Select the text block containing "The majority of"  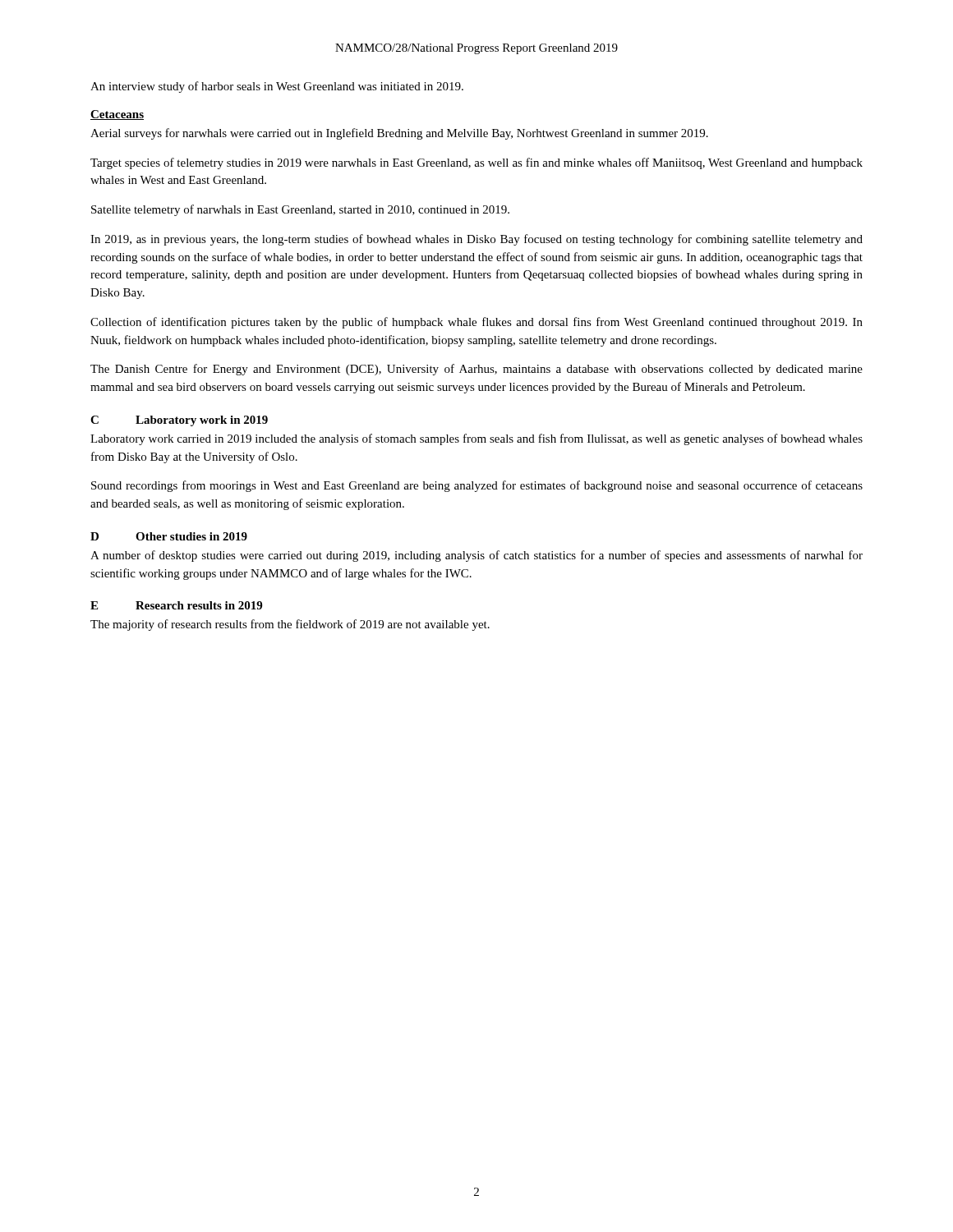coord(476,625)
